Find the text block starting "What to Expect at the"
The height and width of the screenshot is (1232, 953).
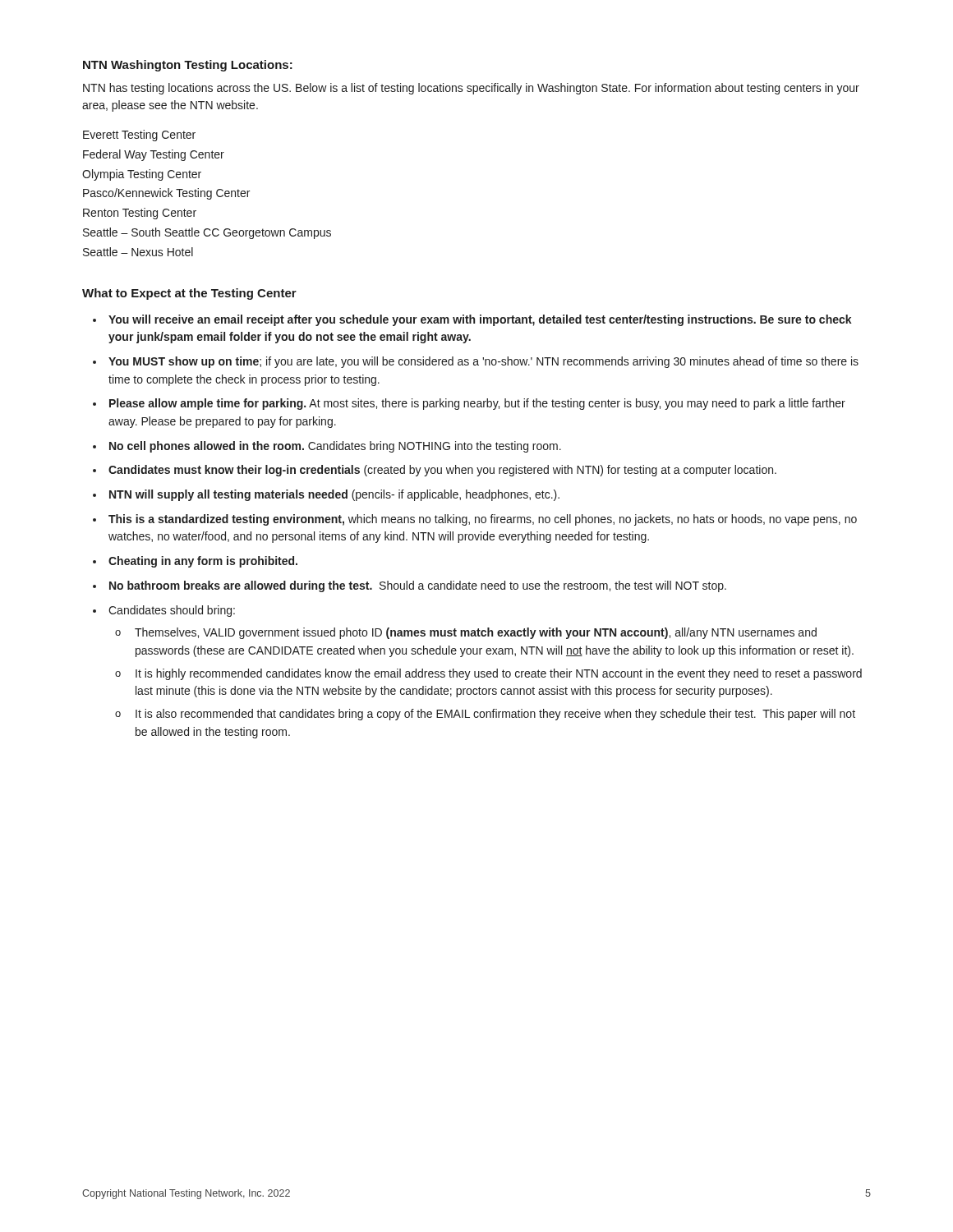[x=189, y=292]
